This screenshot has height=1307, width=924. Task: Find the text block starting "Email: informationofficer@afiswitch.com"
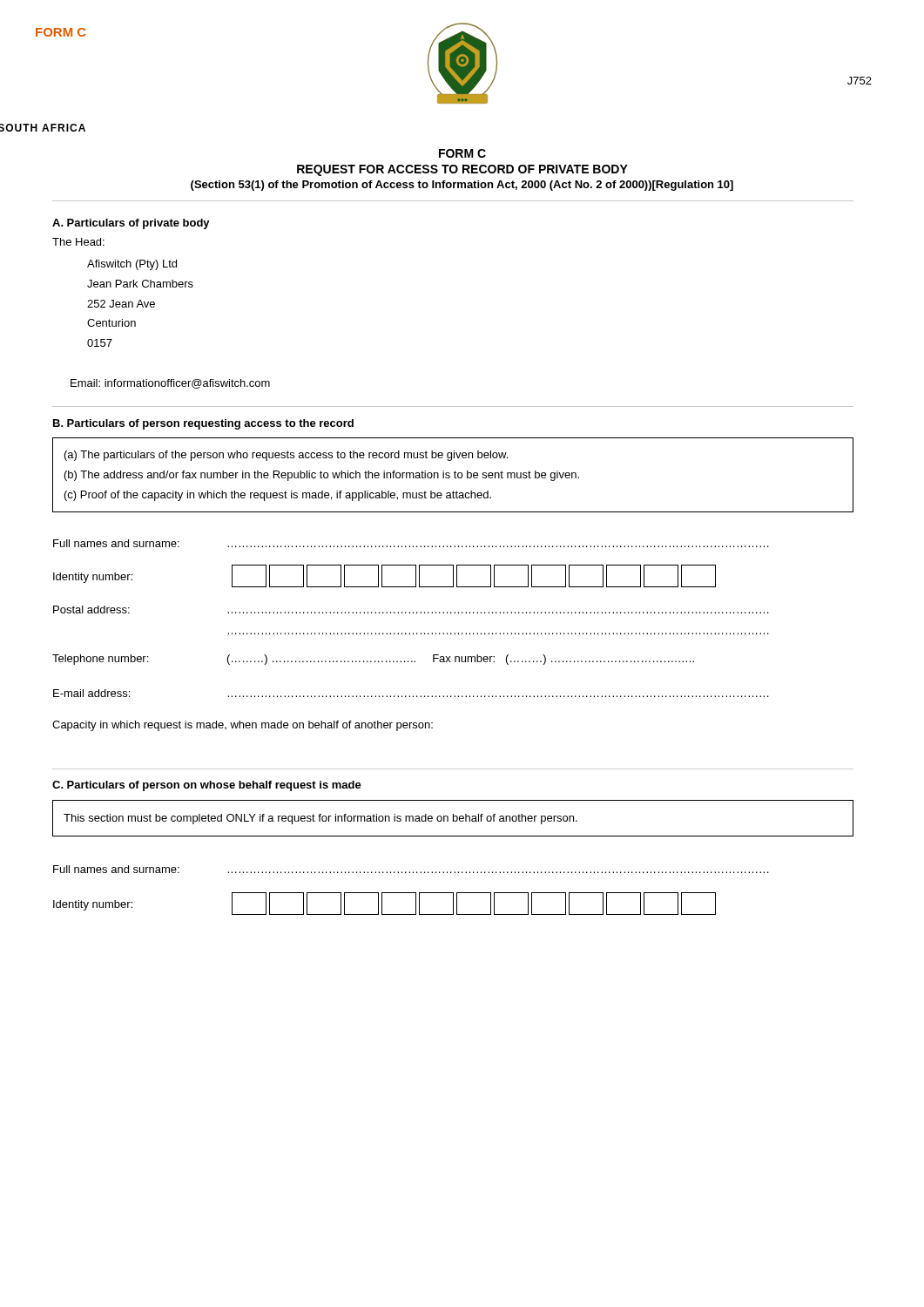point(170,383)
